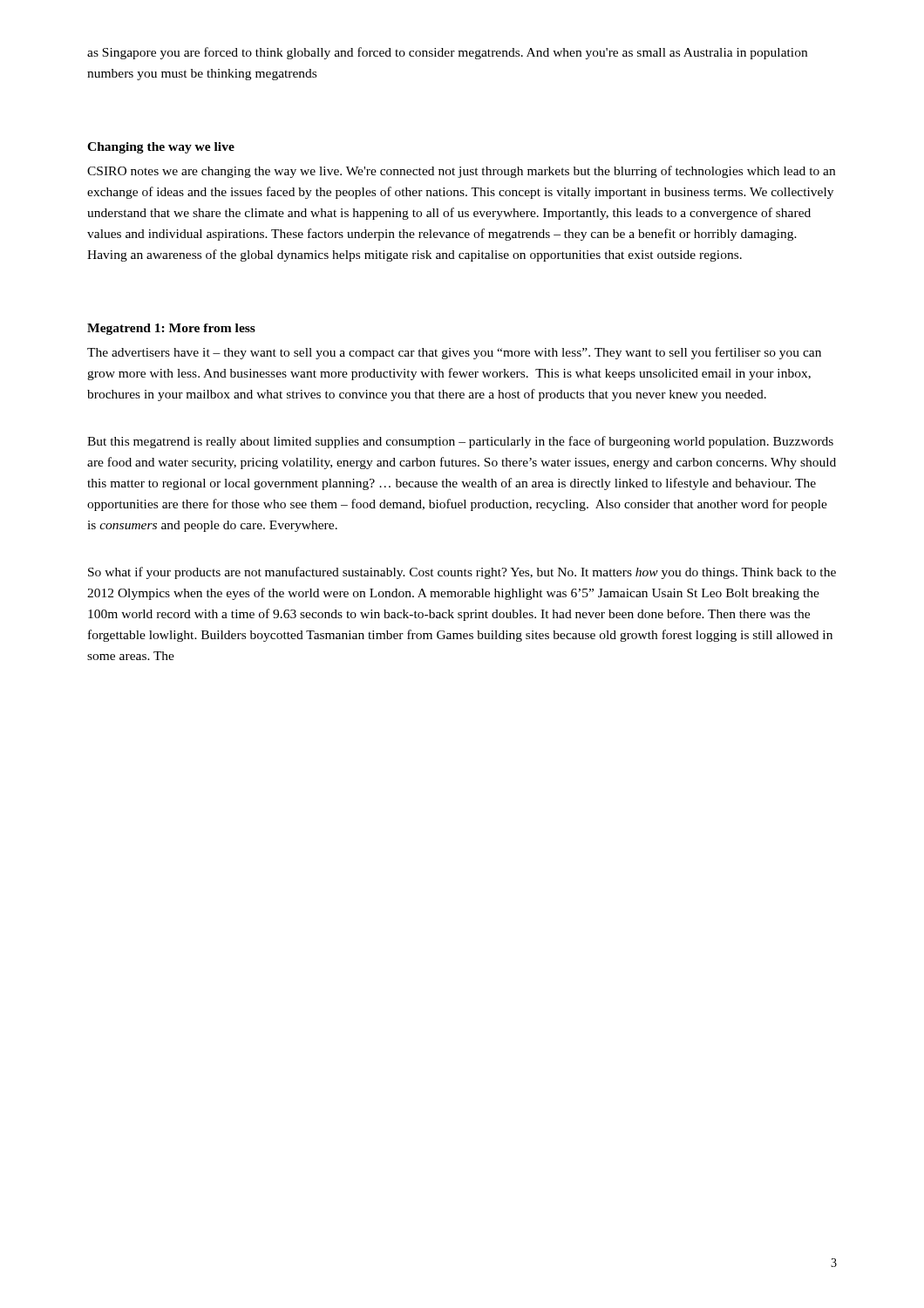Locate the block of text that opens with "CSIRO notes we are changing the way we"

click(x=462, y=213)
